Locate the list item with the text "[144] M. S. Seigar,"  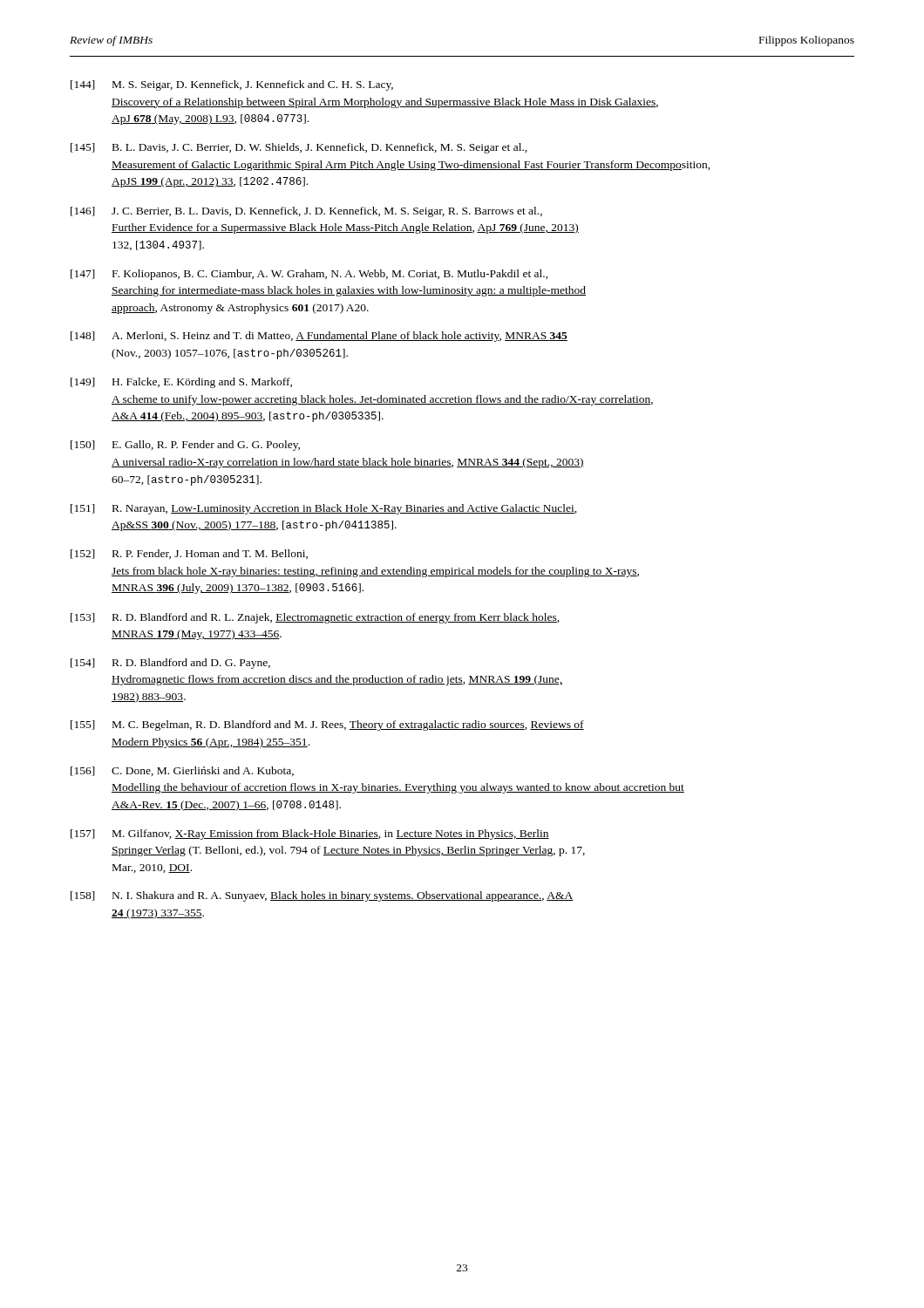coord(462,102)
